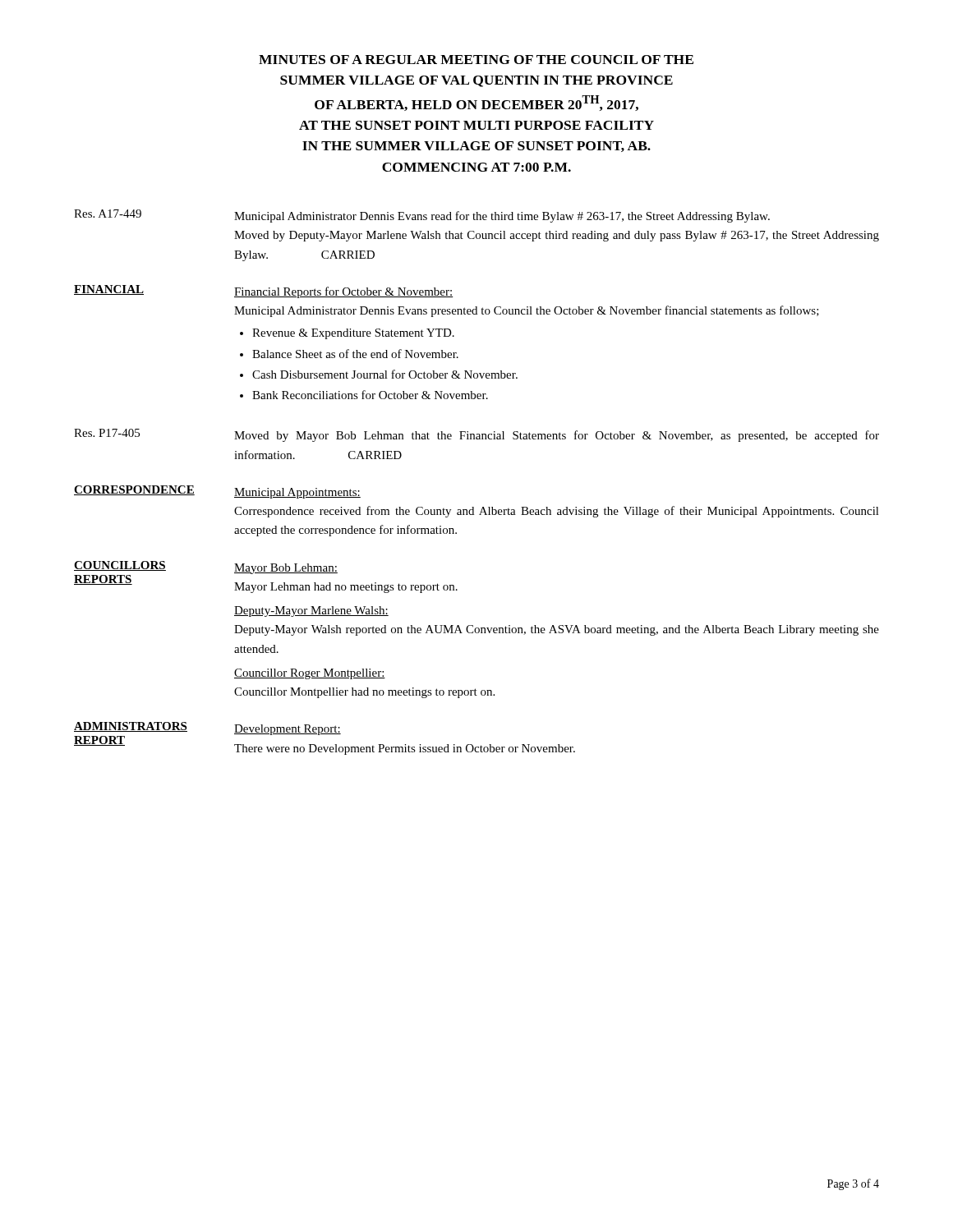Viewport: 953px width, 1232px height.
Task: Find the region starting "Development Report: There were no Development"
Action: [405, 738]
